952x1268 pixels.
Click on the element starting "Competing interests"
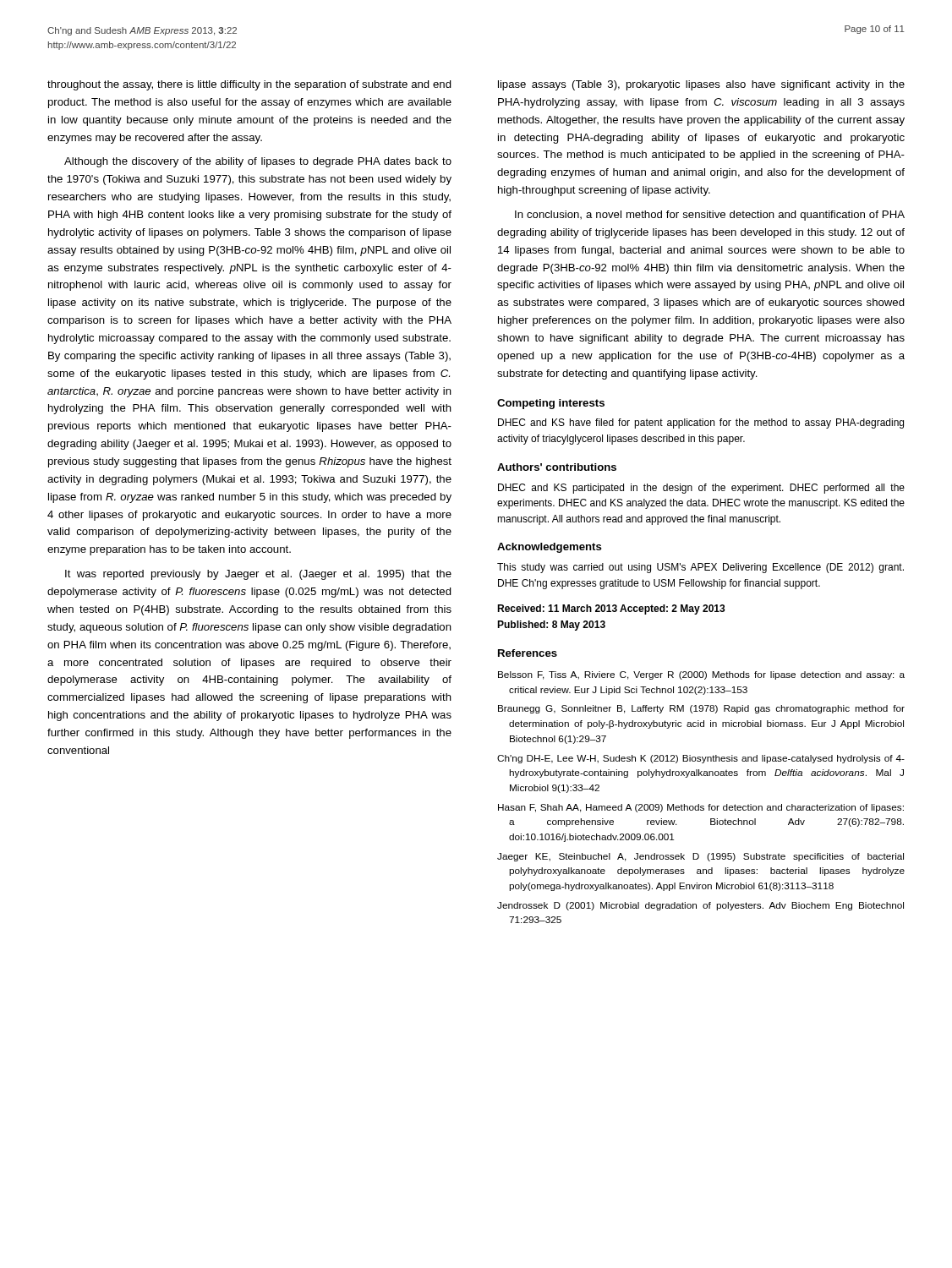coord(551,402)
